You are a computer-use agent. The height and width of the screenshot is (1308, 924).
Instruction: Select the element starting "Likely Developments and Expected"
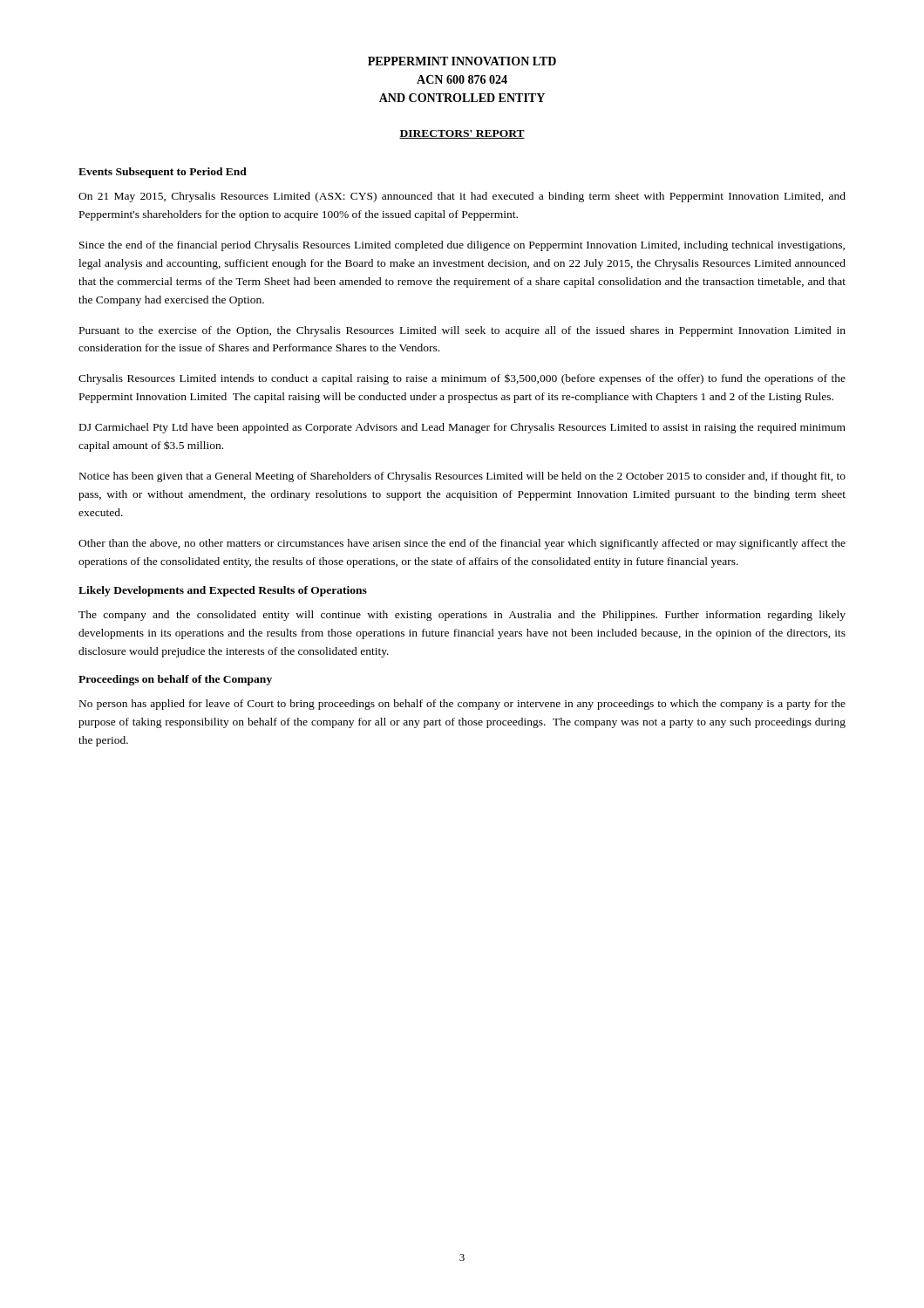click(x=223, y=590)
